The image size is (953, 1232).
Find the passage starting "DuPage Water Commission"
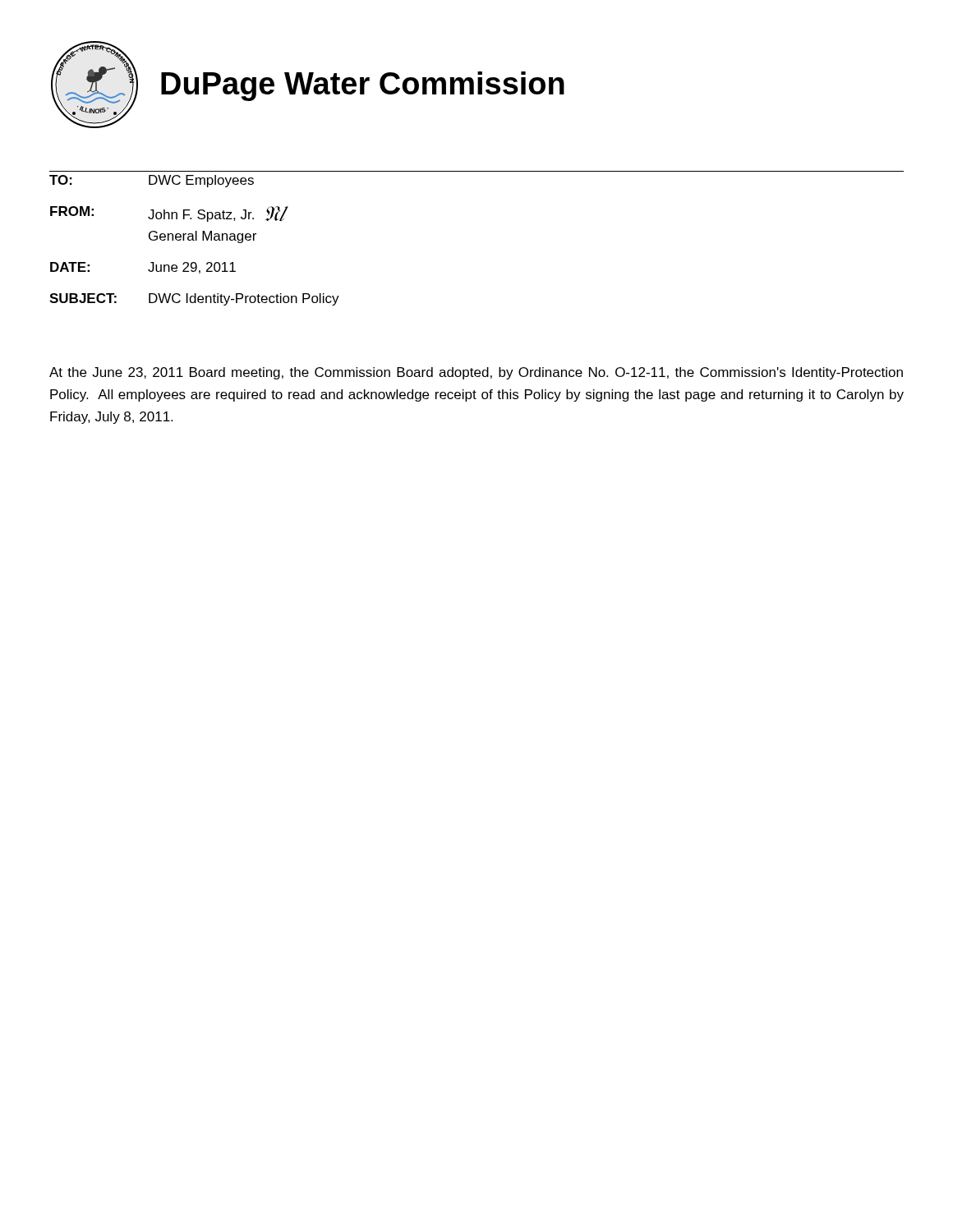pos(363,84)
